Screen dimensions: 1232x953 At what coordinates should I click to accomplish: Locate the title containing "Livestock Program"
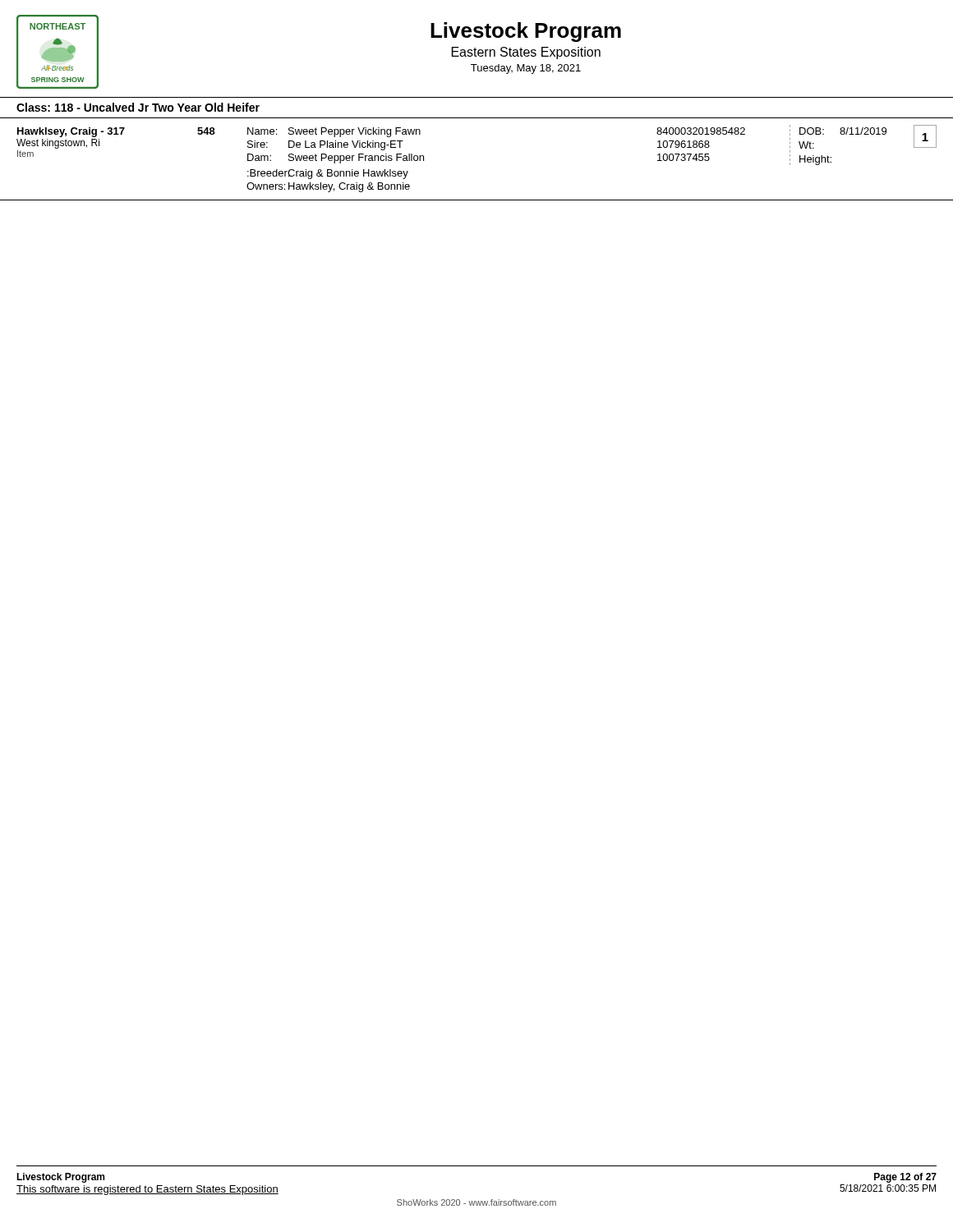(x=526, y=30)
